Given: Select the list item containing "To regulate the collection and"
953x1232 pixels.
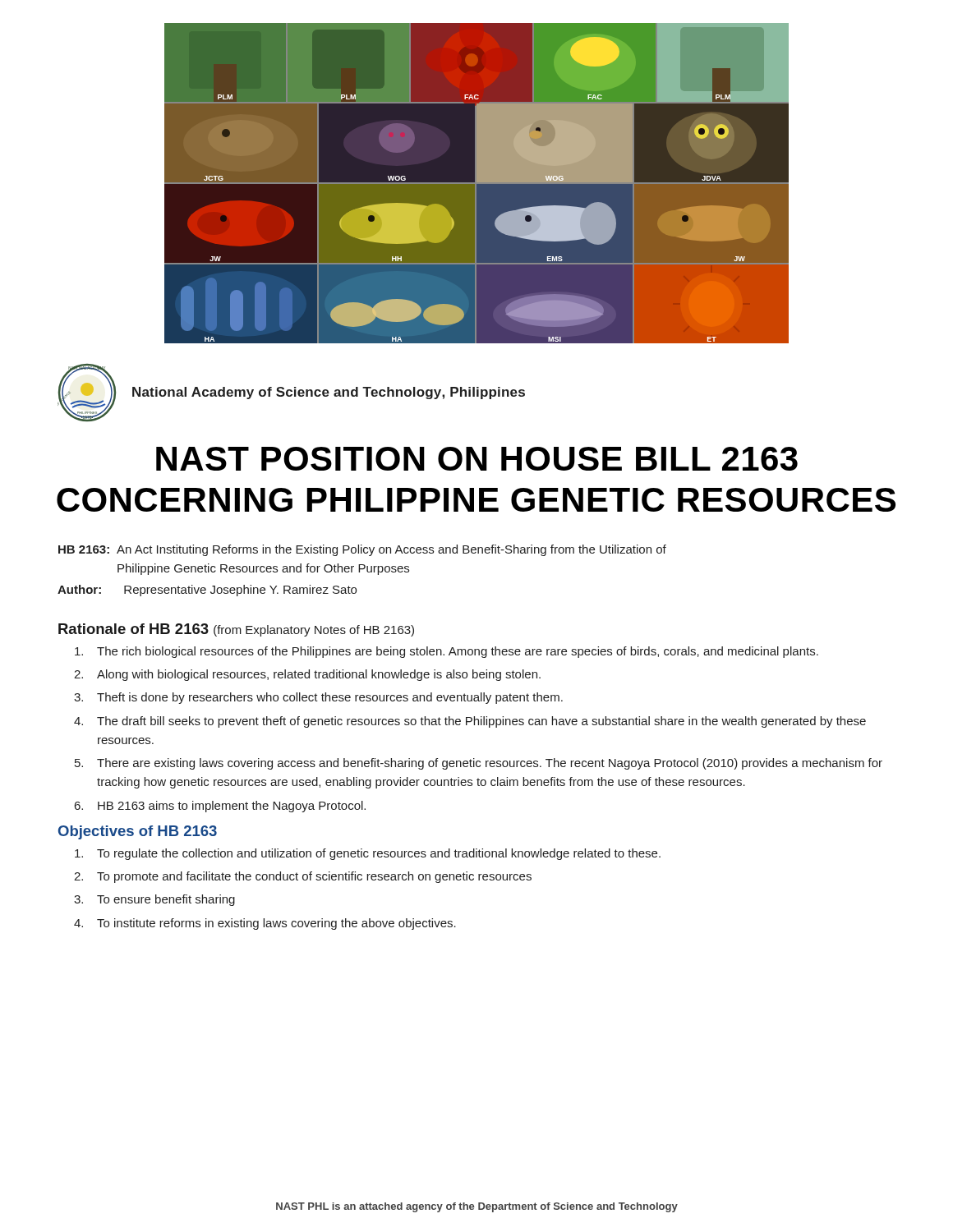Looking at the screenshot, I should pyautogui.click(x=485, y=853).
